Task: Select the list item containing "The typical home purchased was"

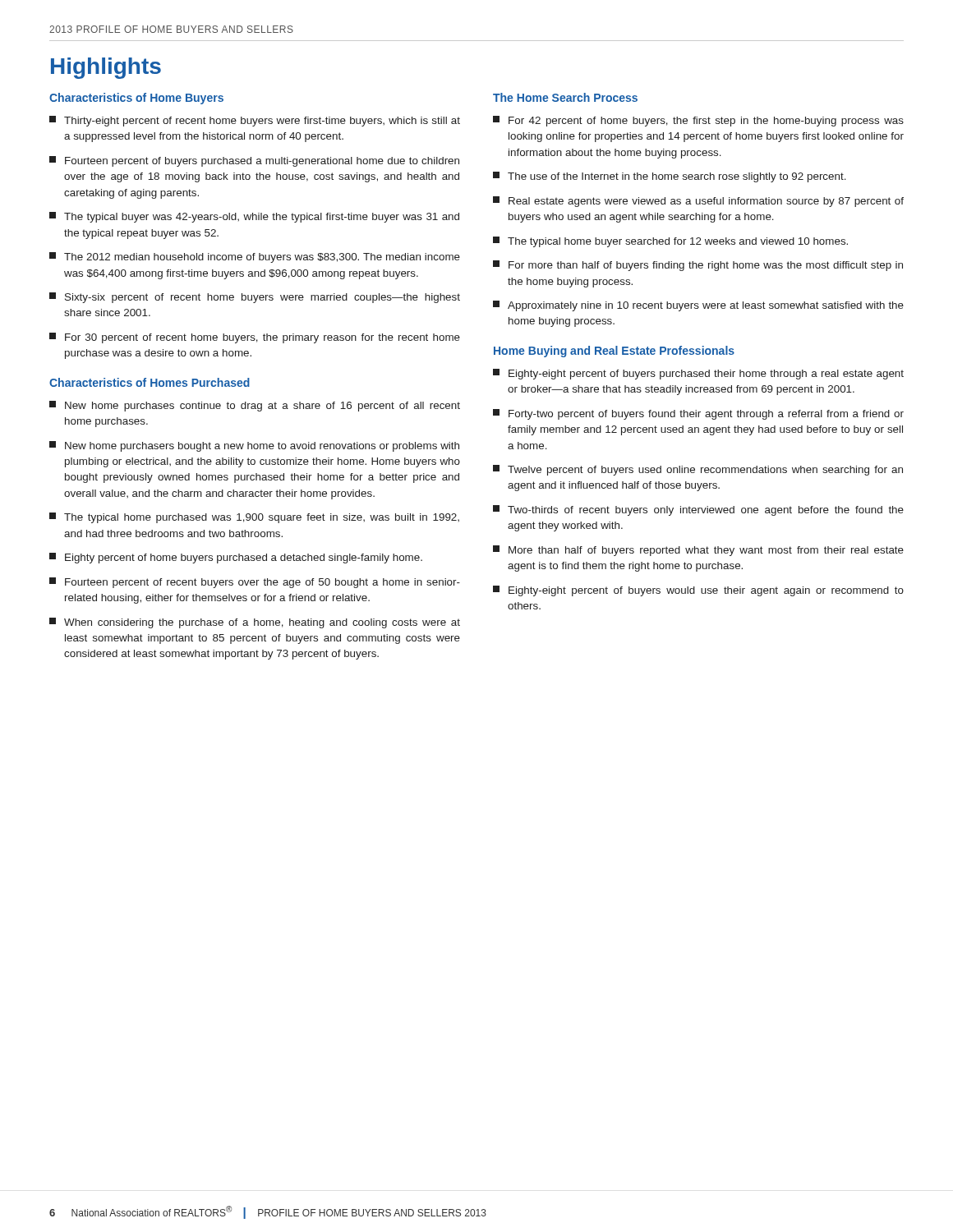Action: pyautogui.click(x=255, y=525)
